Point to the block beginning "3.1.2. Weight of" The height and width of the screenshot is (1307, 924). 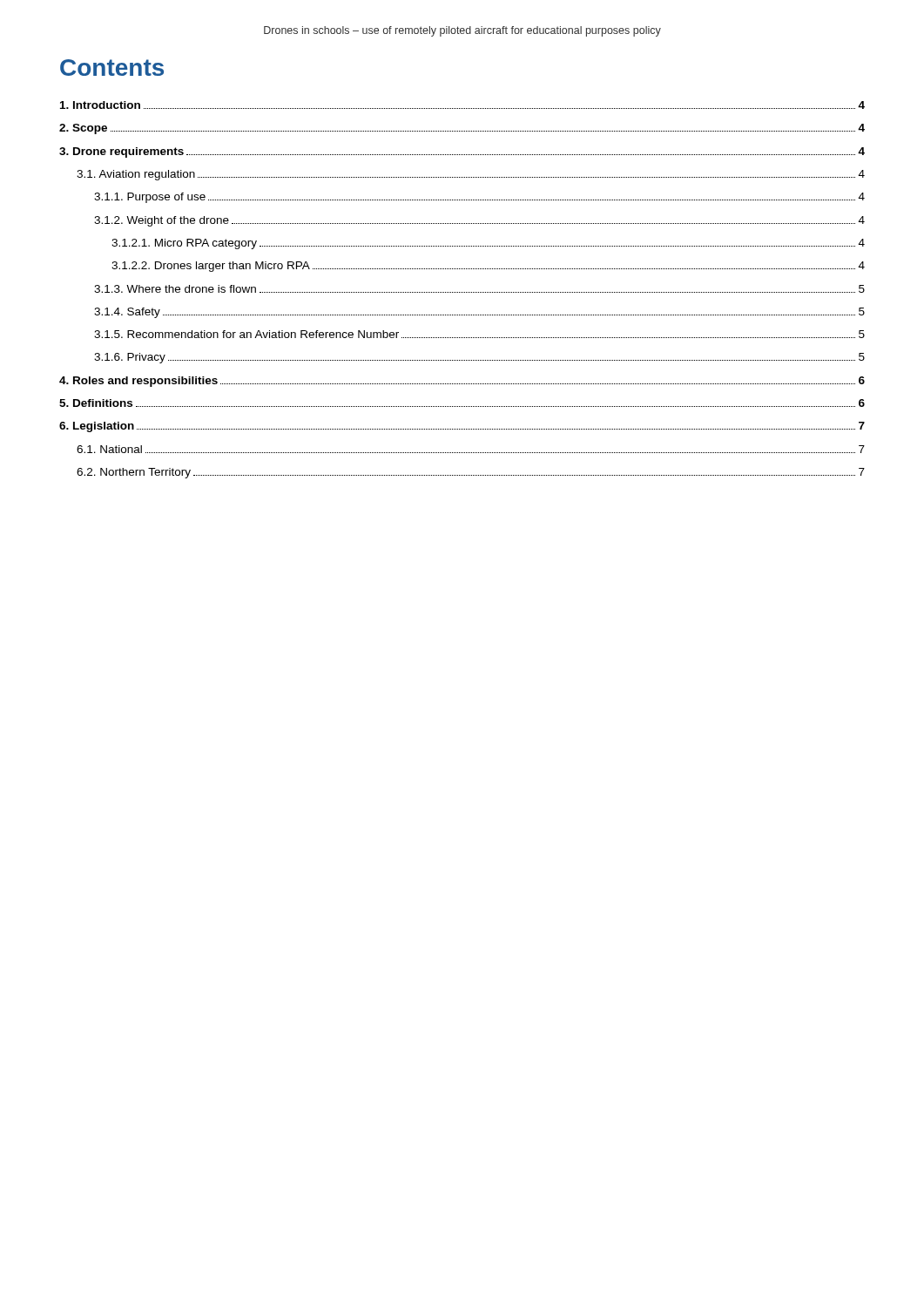(x=462, y=220)
